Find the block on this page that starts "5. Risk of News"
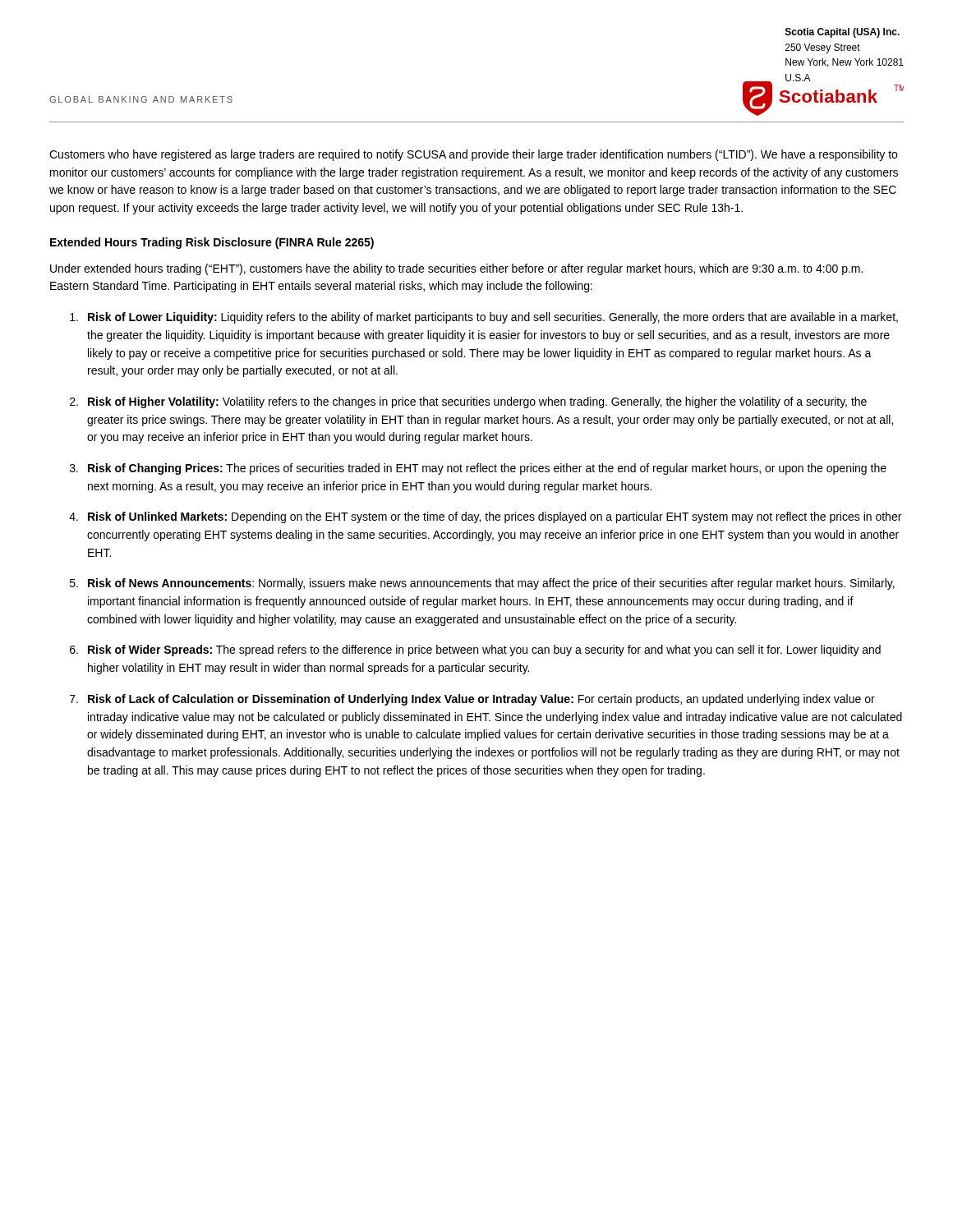 pos(476,602)
